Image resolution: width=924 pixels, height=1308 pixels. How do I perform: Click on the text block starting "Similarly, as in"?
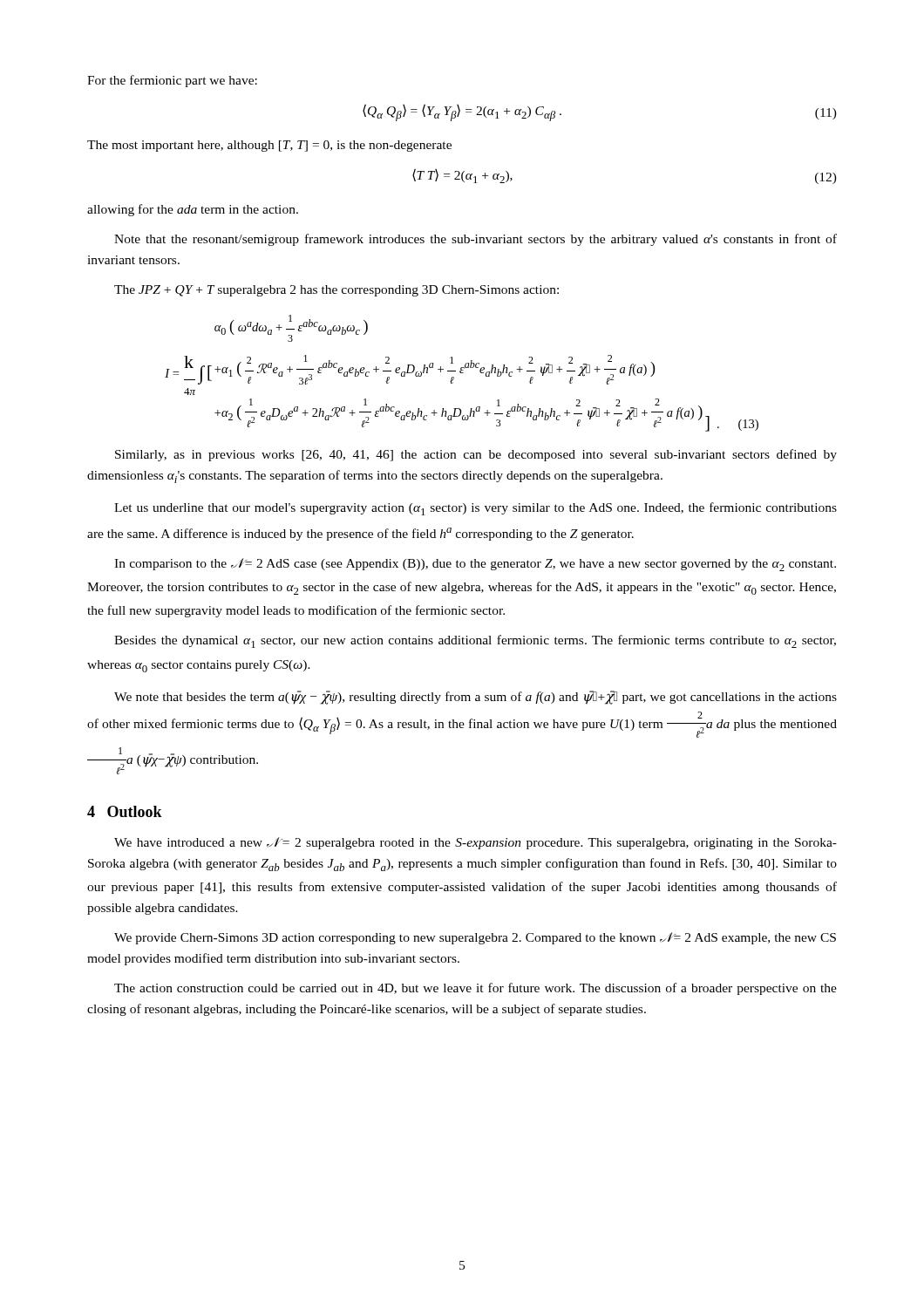coord(462,466)
